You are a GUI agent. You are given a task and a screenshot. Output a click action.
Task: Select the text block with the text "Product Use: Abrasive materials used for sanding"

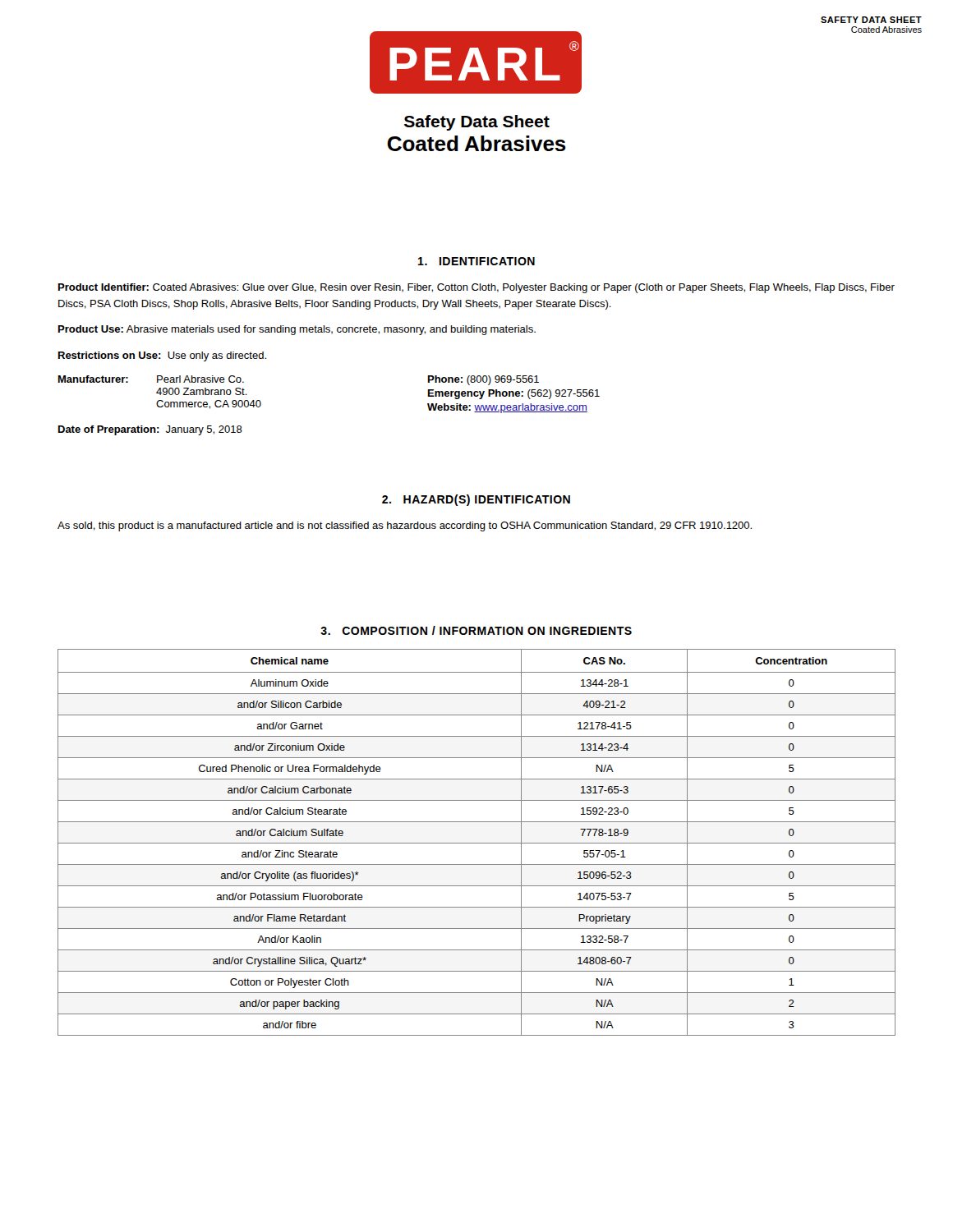[x=297, y=329]
